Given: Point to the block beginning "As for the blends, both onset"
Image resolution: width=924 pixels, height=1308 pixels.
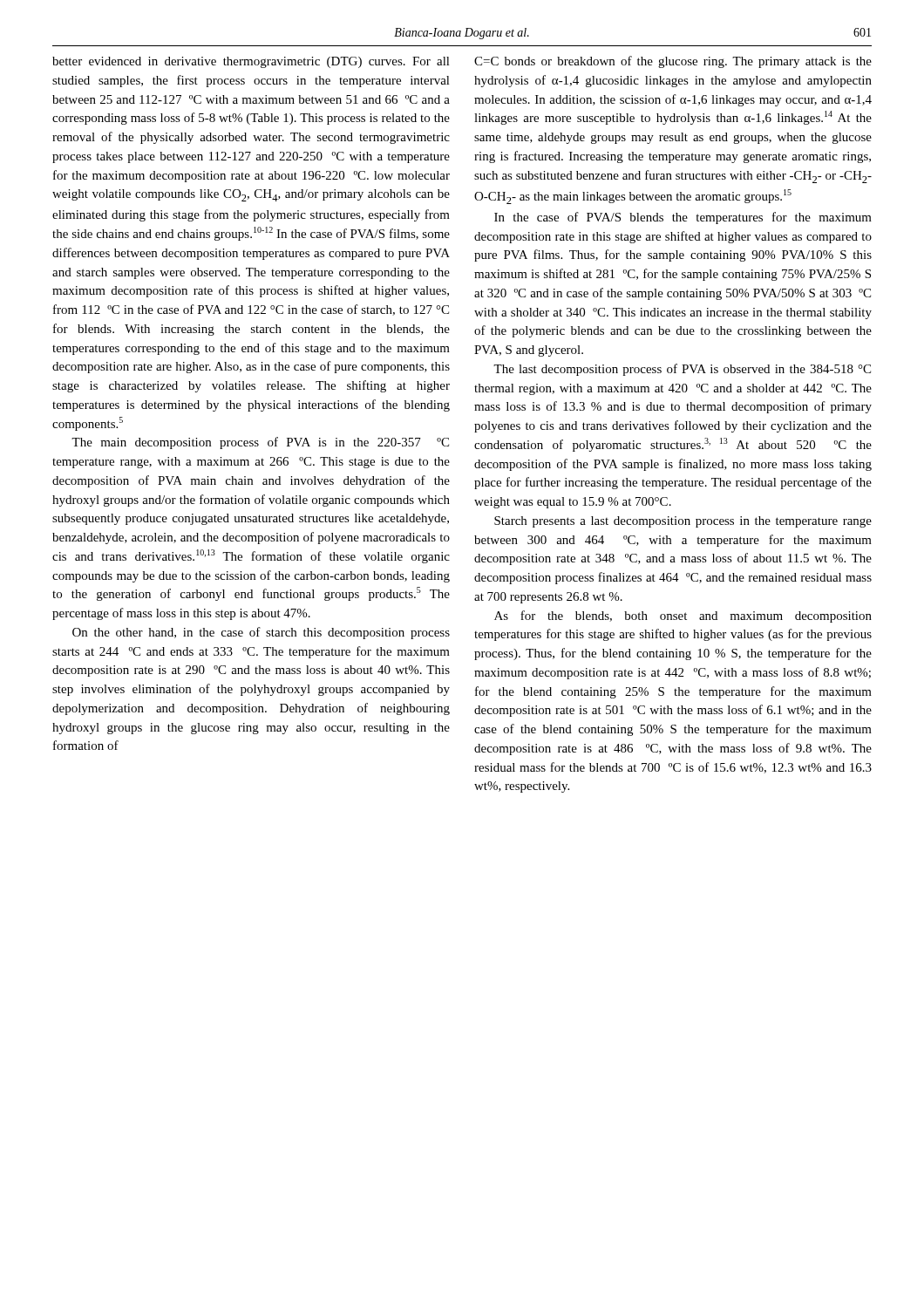Looking at the screenshot, I should [673, 701].
